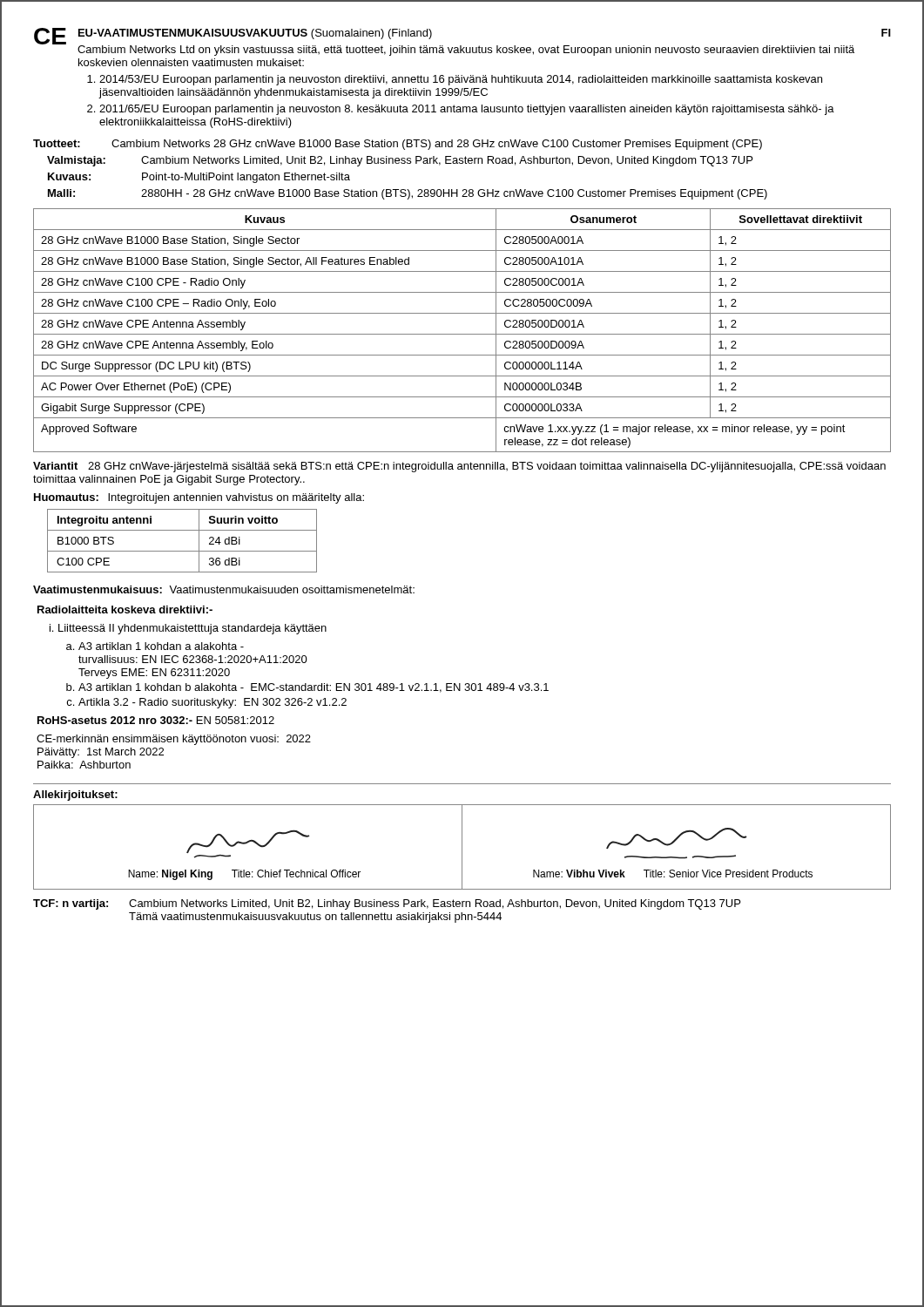The height and width of the screenshot is (1307, 924).
Task: Find the text block that reads "TCF: n vartija:"
Action: pyautogui.click(x=387, y=910)
